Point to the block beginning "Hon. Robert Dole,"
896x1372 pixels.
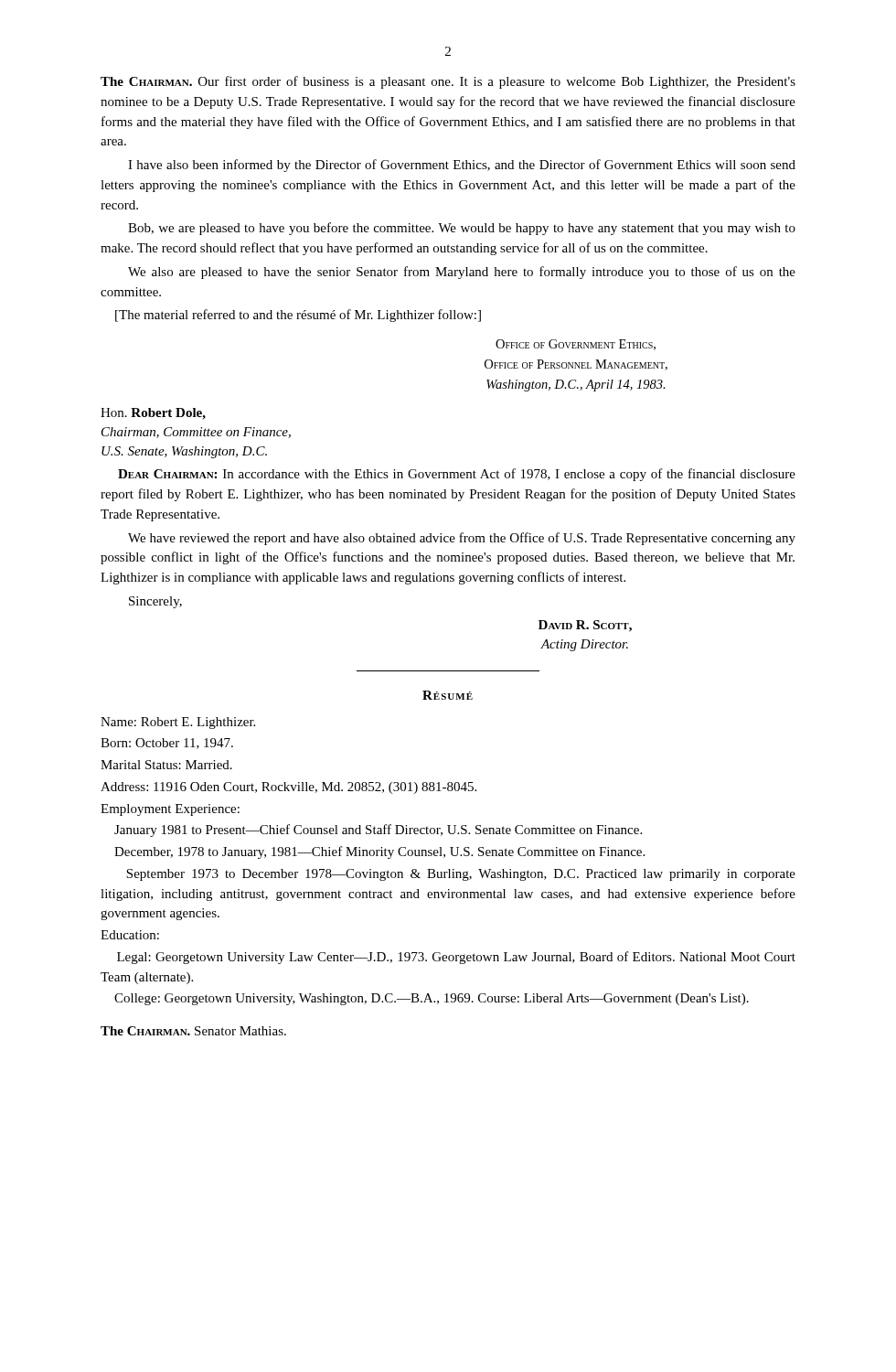(196, 432)
